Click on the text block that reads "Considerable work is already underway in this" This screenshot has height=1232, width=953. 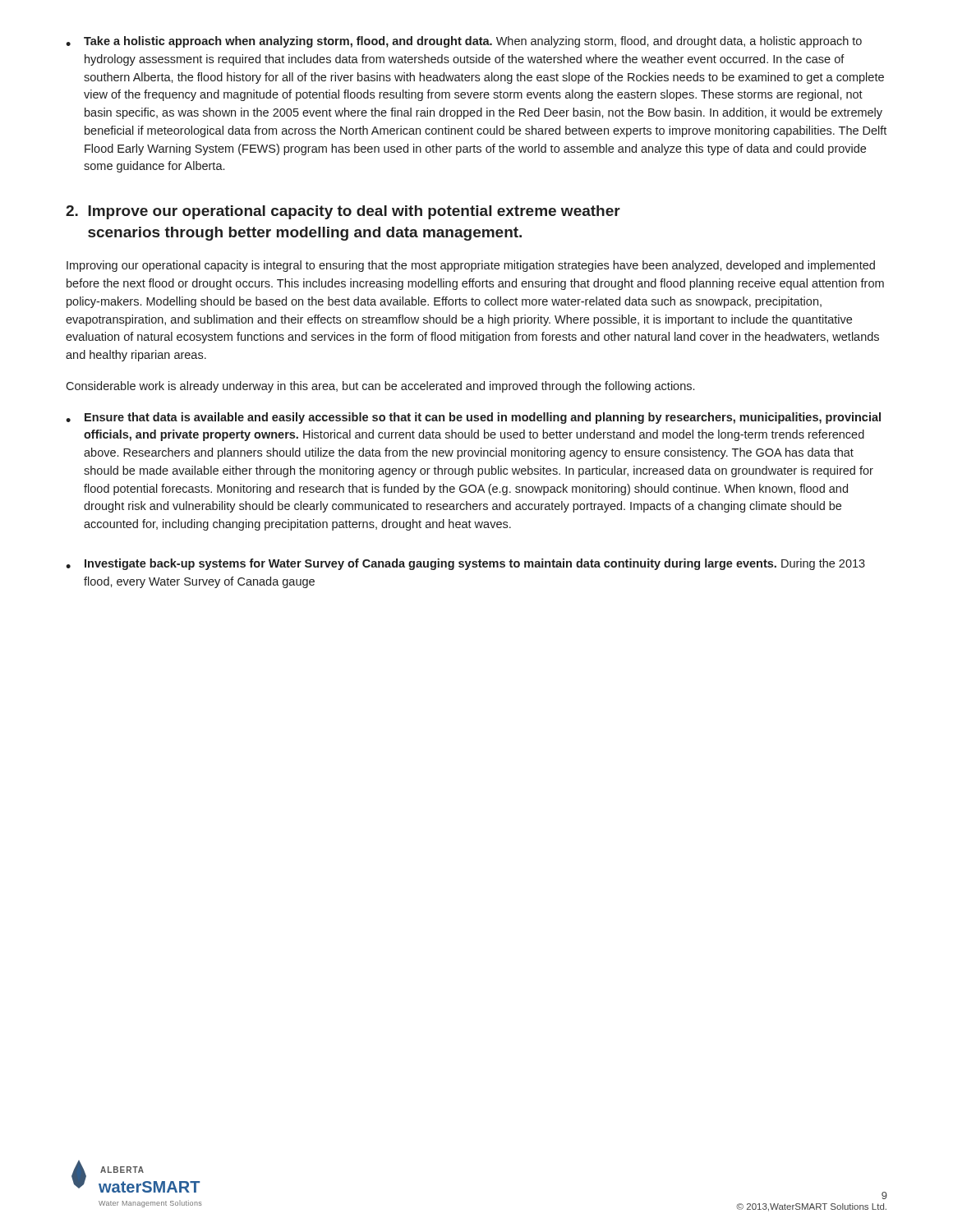click(x=381, y=386)
